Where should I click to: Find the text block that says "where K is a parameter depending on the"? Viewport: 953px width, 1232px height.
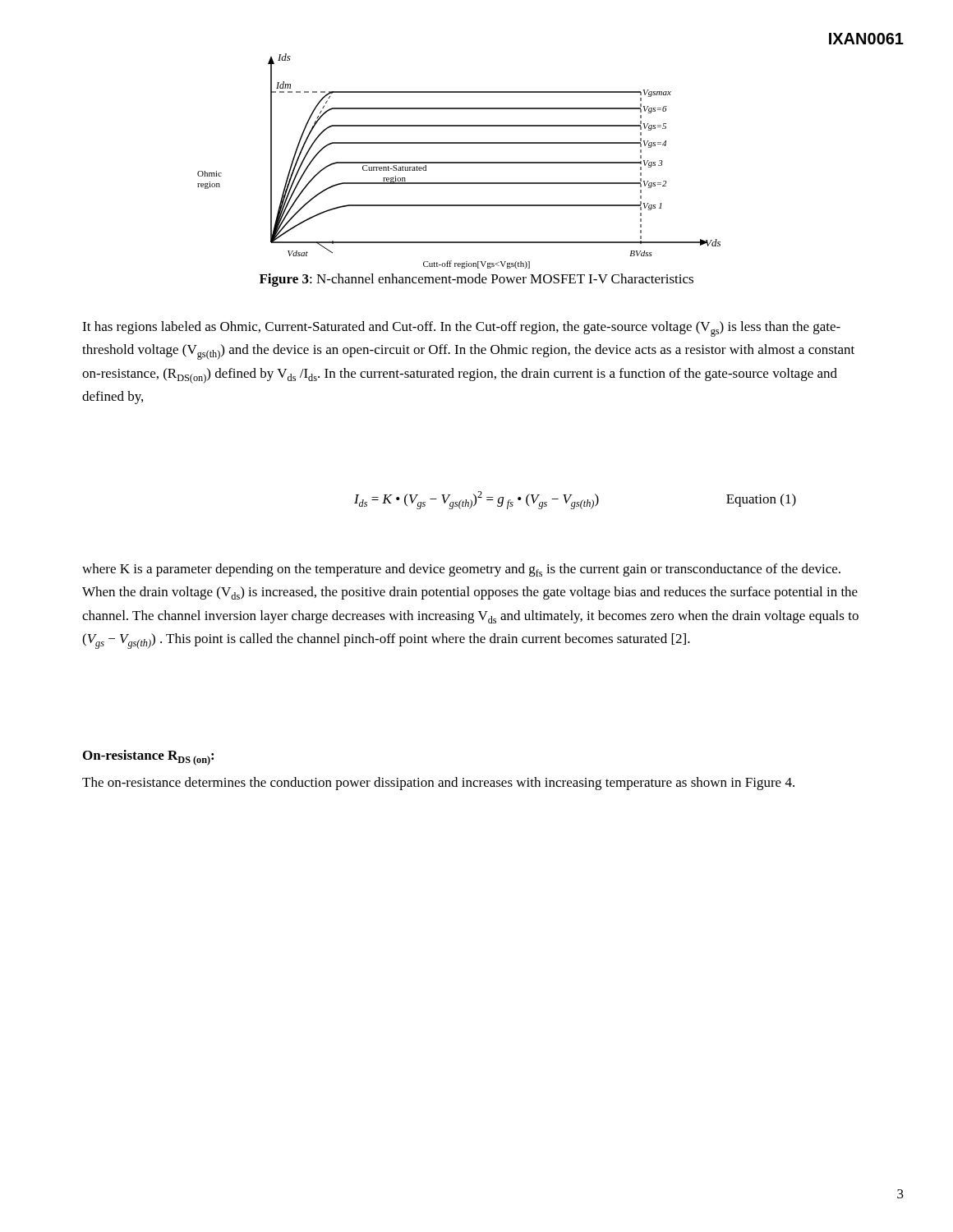470,605
